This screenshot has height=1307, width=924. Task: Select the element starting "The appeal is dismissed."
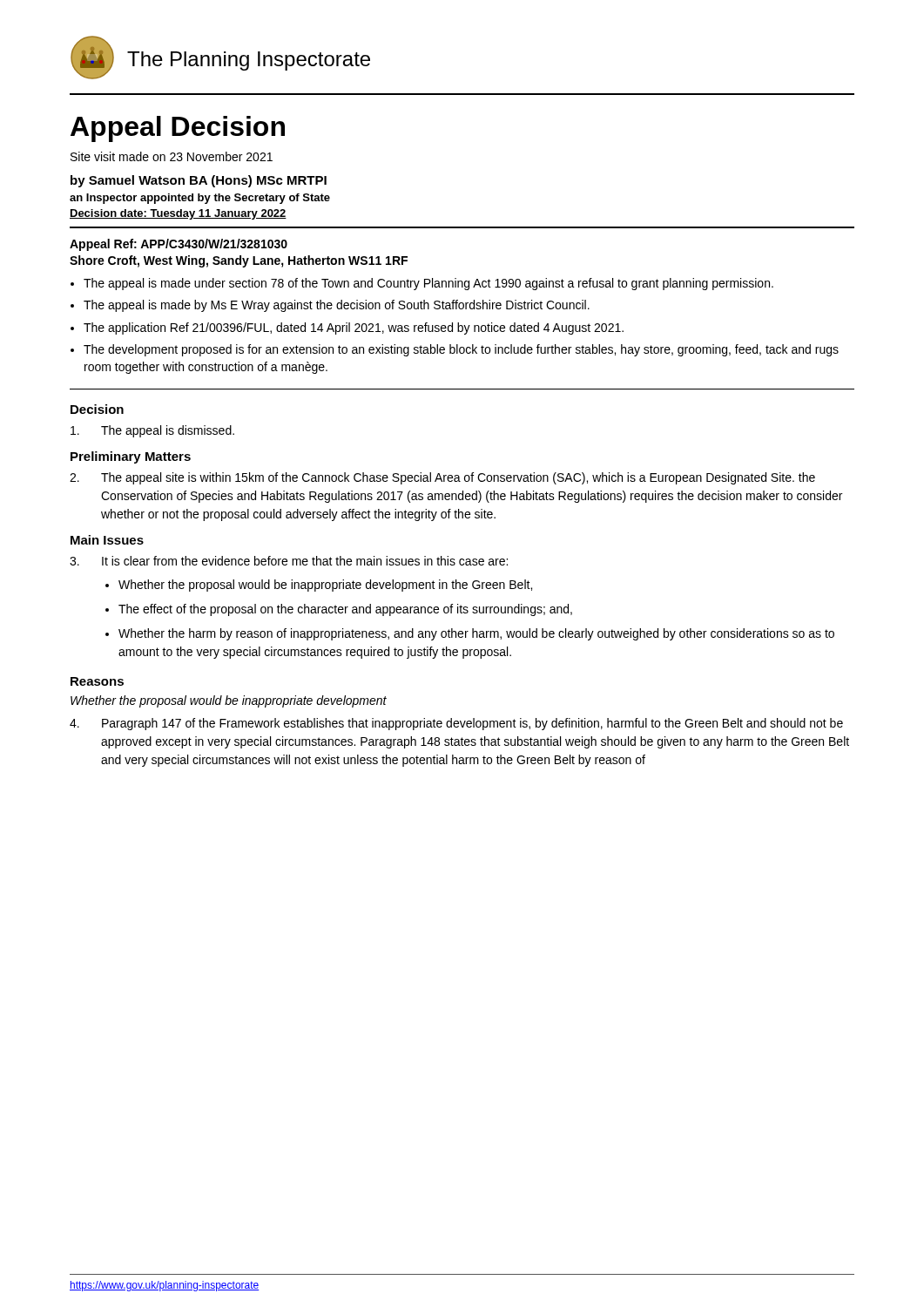point(152,431)
